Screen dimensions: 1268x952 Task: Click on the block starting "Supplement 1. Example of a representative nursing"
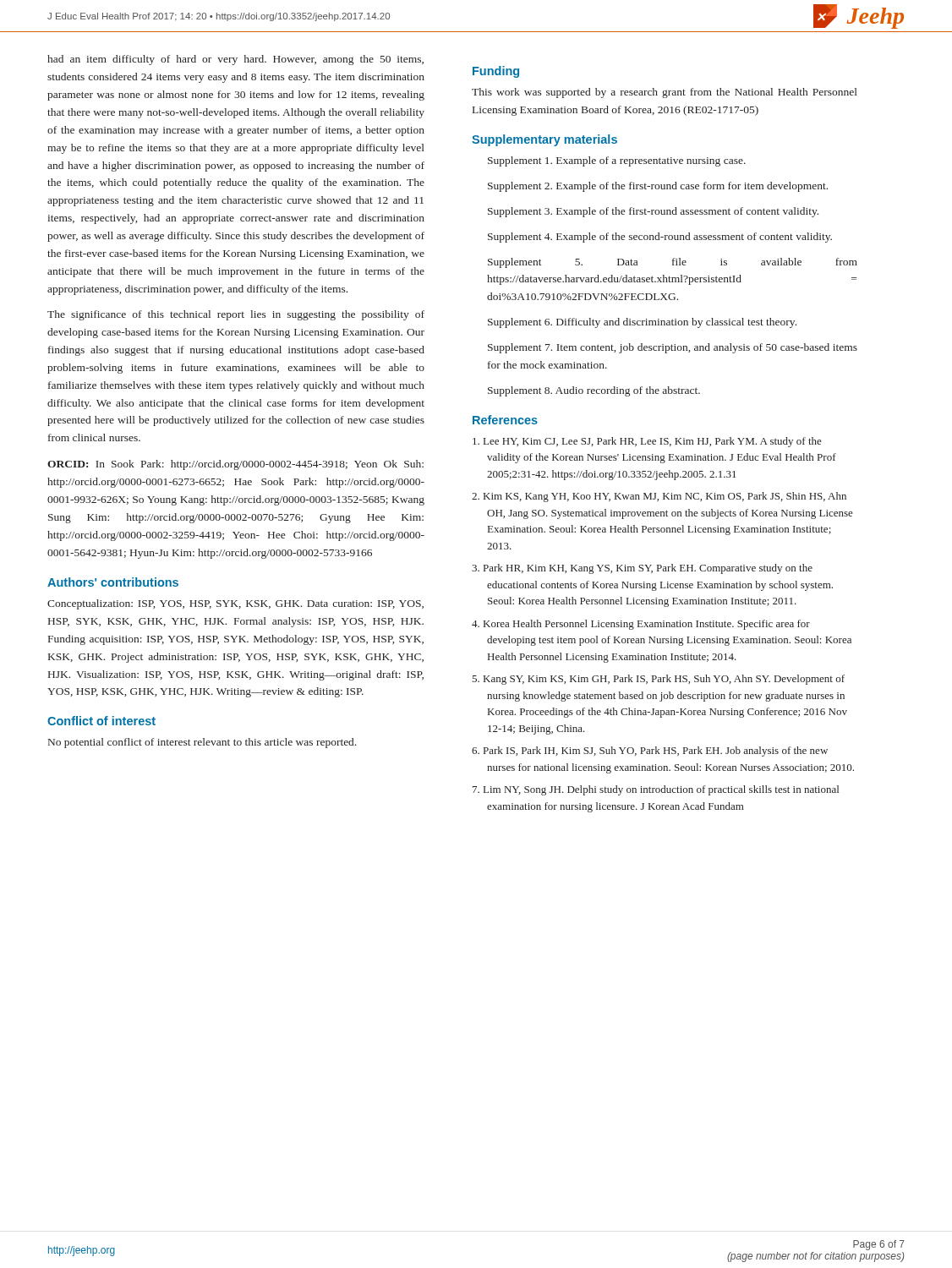point(672,161)
